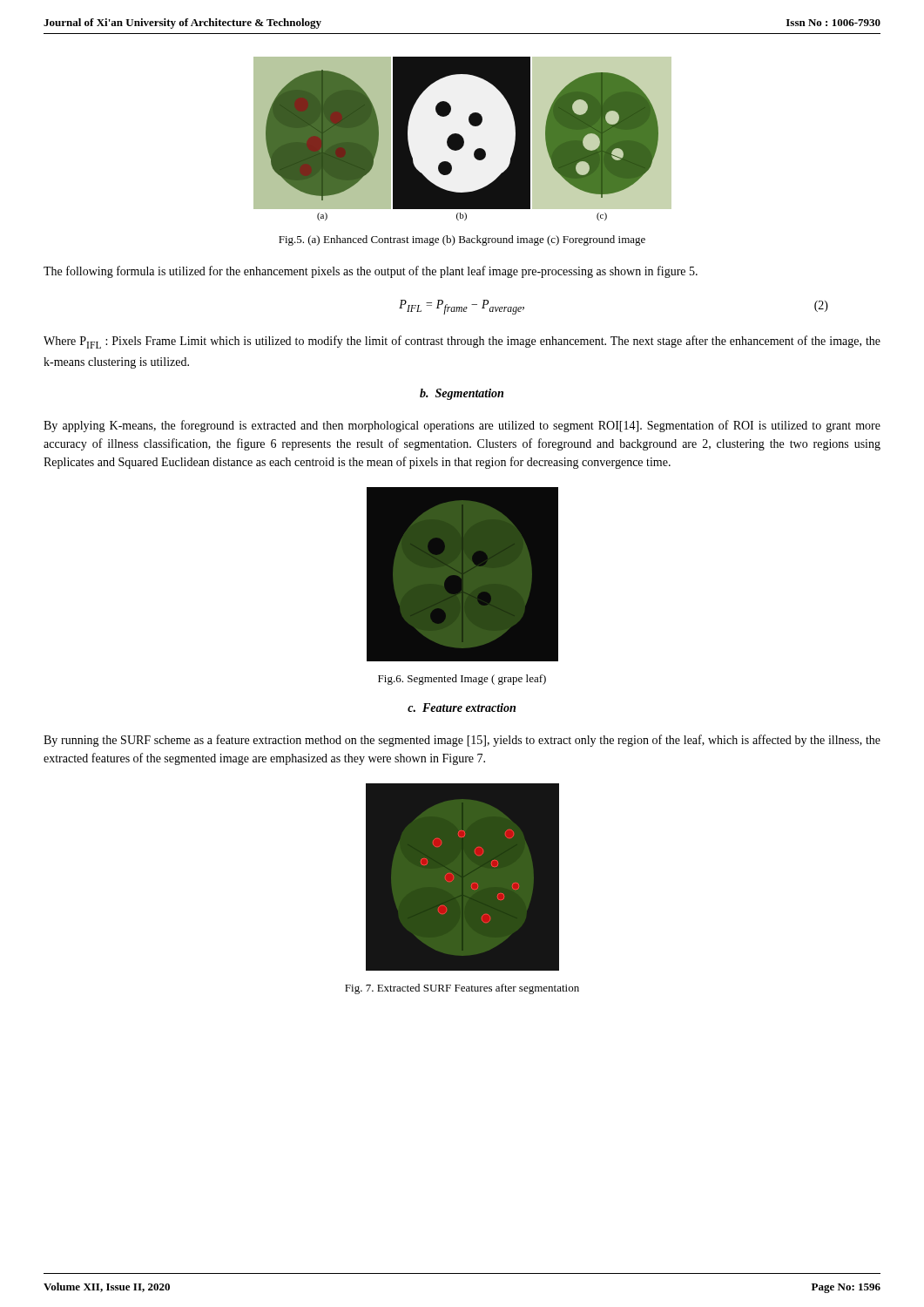Navigate to the element starting "Fig. 7. Extracted SURF Features after segmentation"
Viewport: 924px width, 1307px height.
[x=462, y=988]
